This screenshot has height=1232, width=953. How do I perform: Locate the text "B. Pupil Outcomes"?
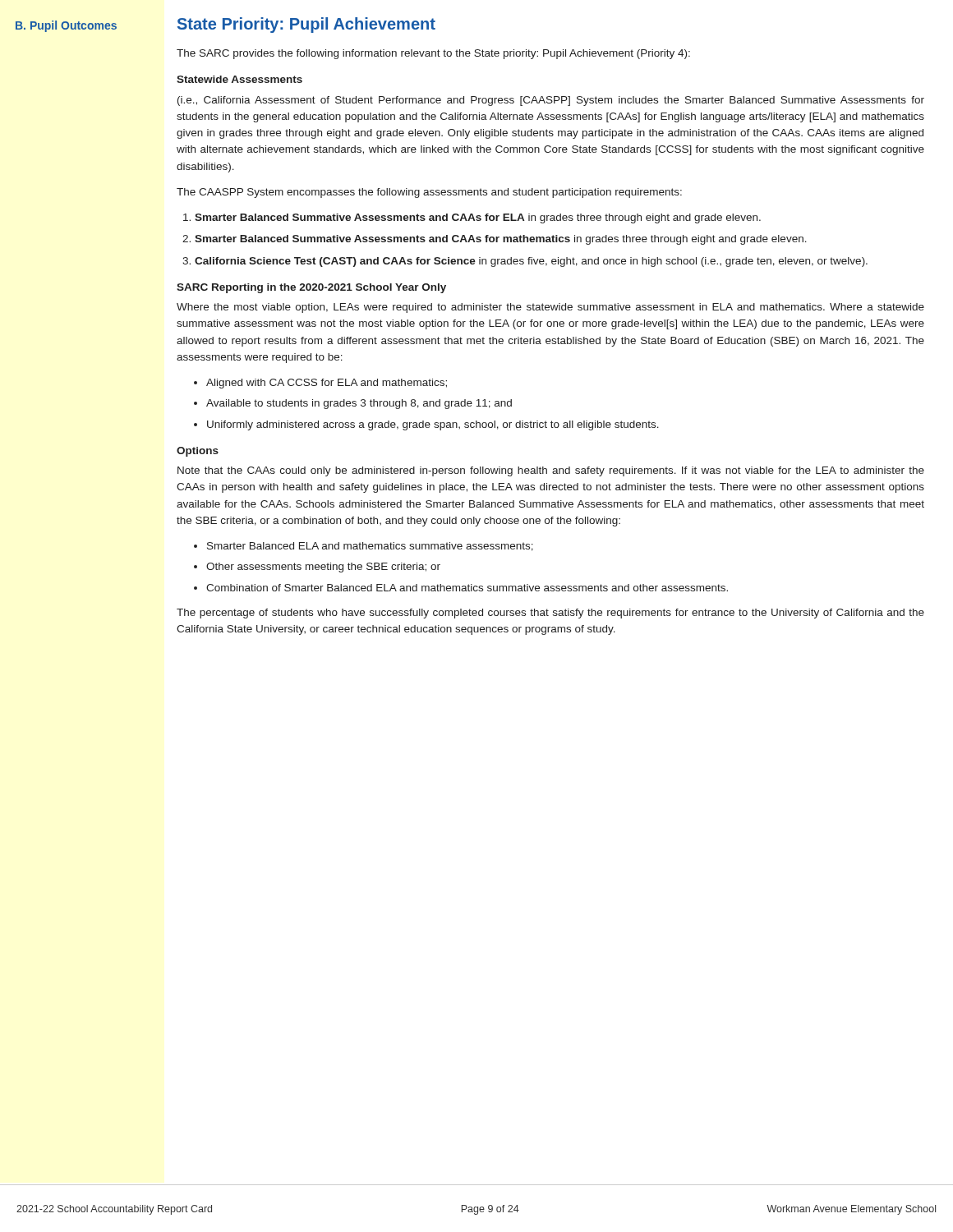pos(66,25)
